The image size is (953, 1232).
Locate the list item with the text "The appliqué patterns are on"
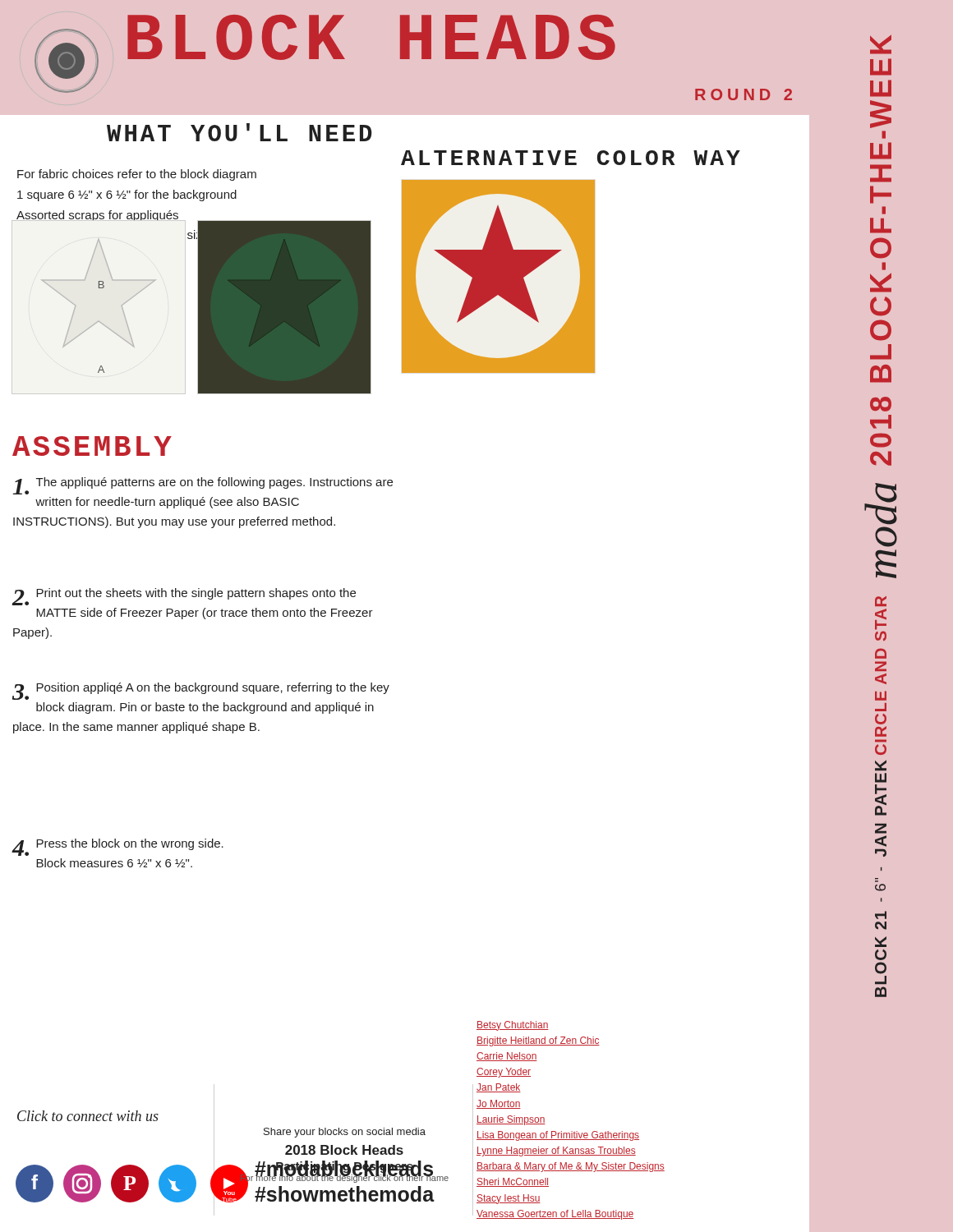(203, 500)
